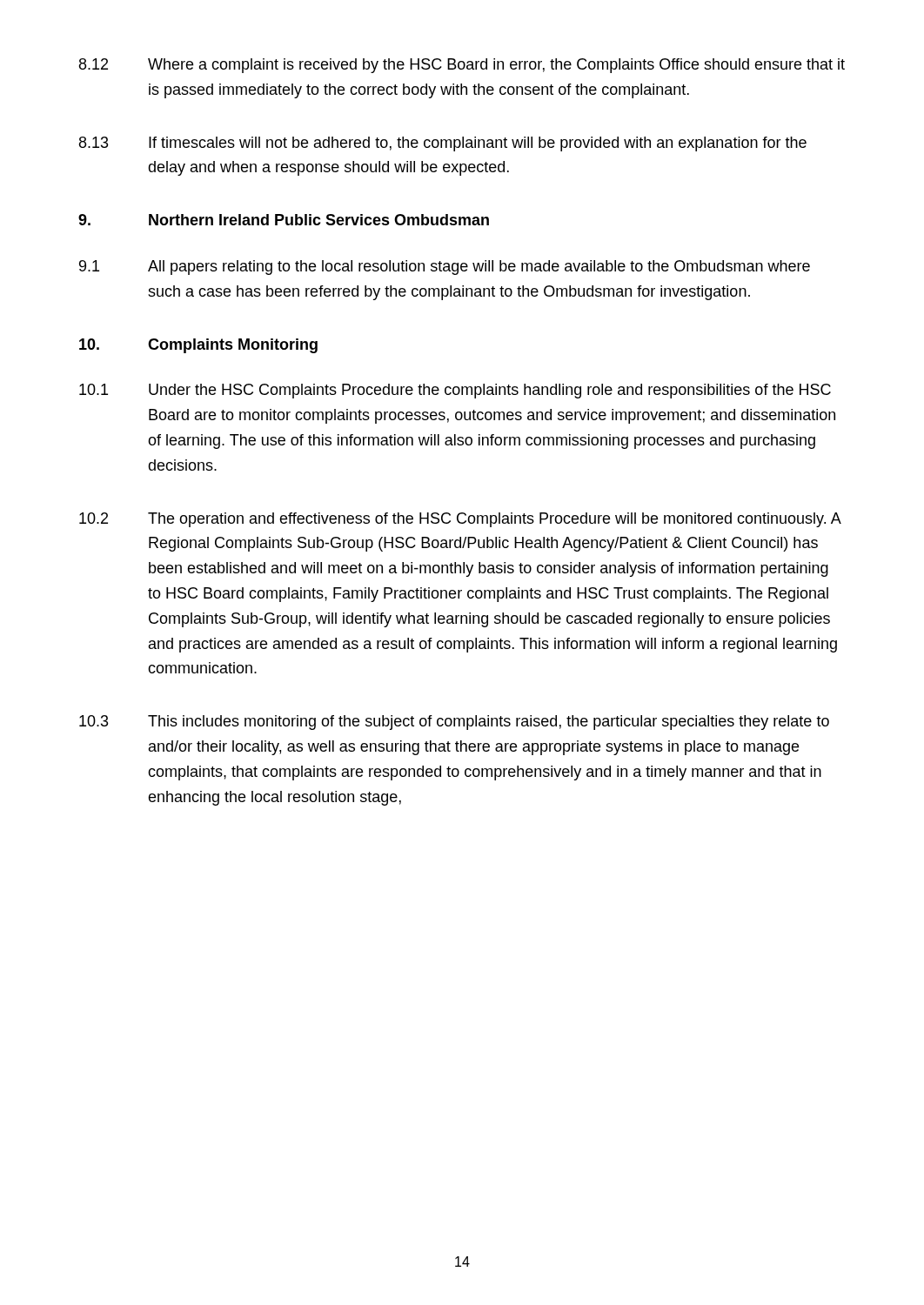Navigate to the text starting "9.1 All papers relating to the local"
The height and width of the screenshot is (1305, 924).
[462, 279]
